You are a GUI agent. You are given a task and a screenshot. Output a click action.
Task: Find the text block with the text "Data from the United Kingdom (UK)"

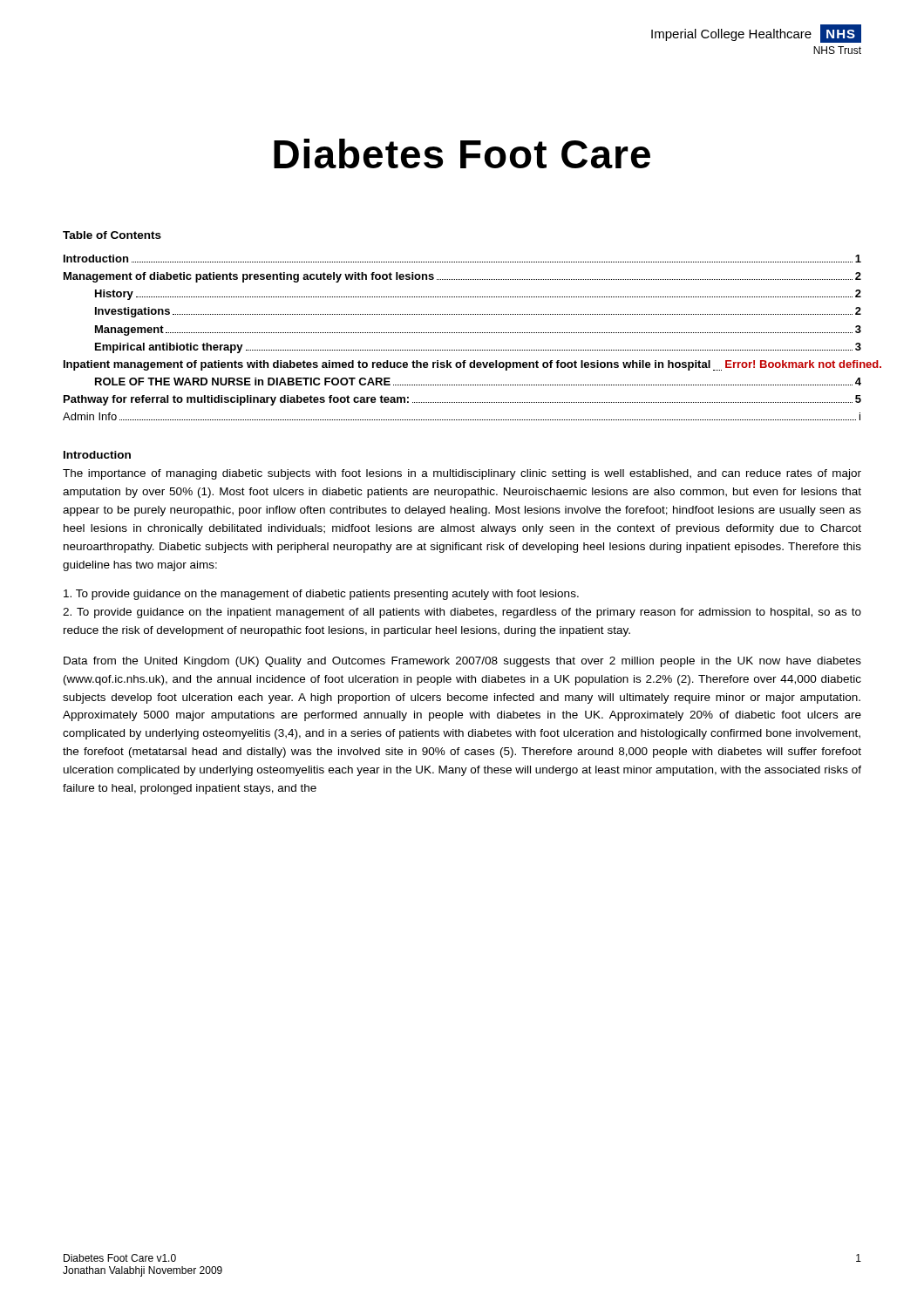(x=462, y=724)
